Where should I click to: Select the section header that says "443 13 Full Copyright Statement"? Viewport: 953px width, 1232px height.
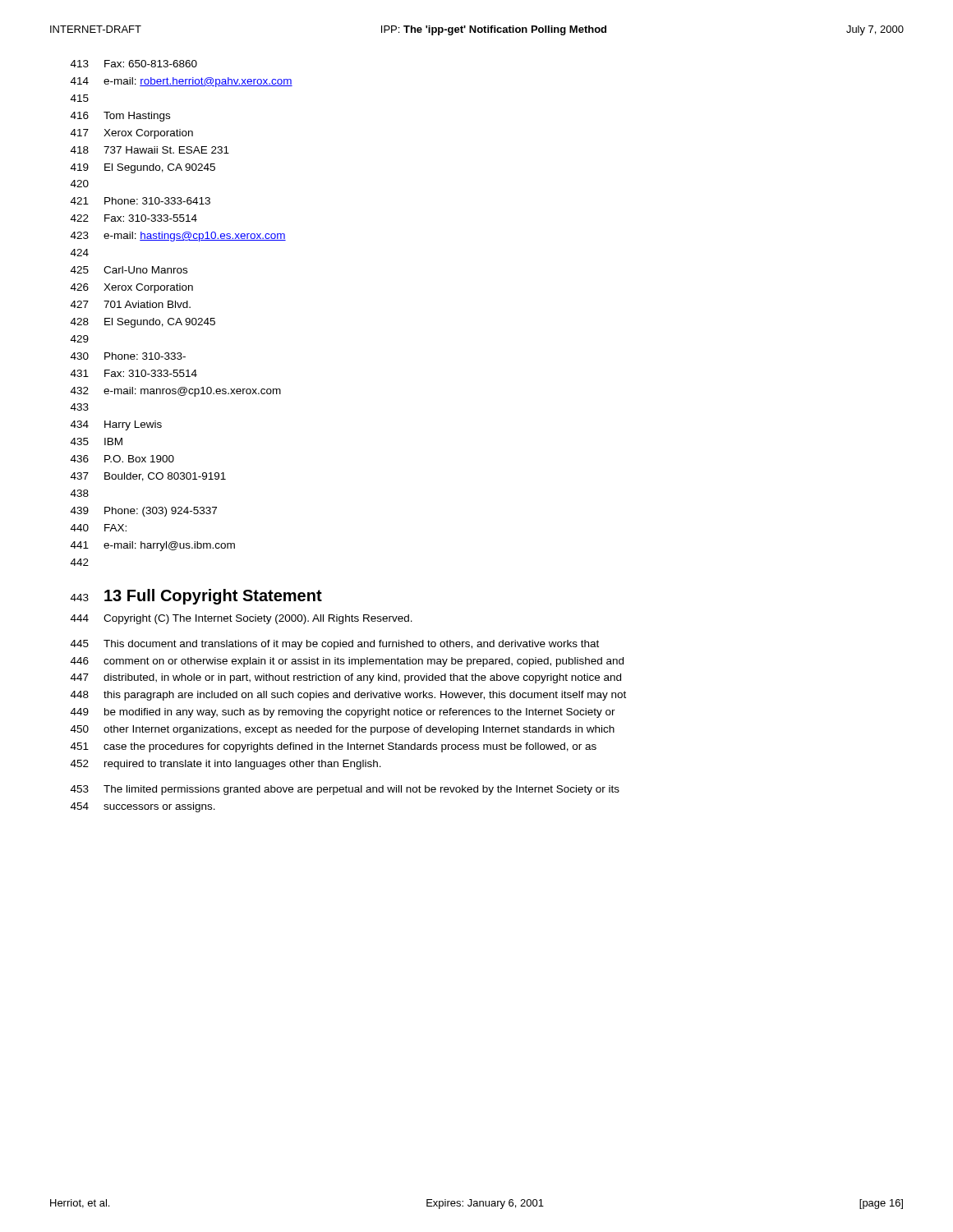pyautogui.click(x=196, y=597)
